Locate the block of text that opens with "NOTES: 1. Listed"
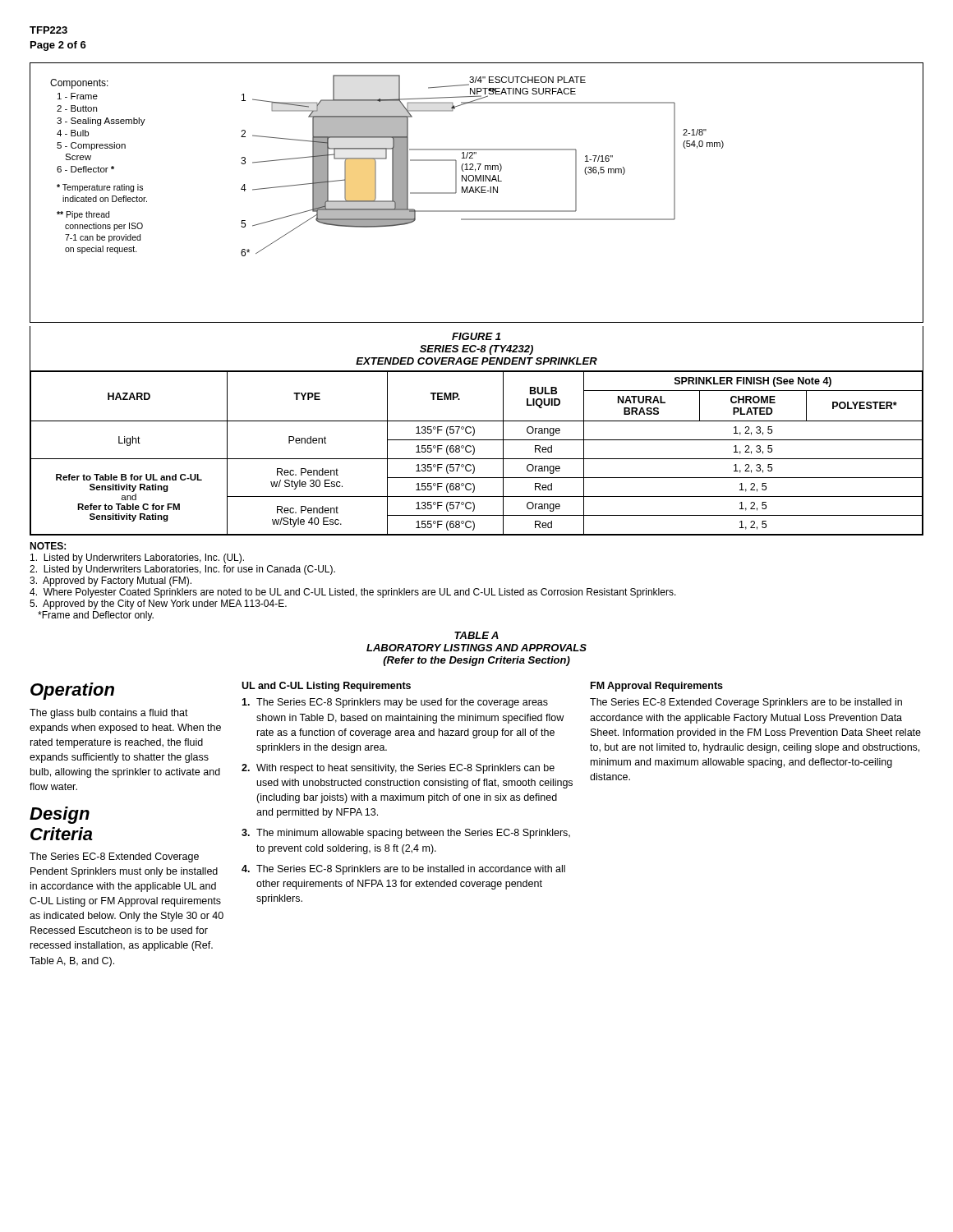Viewport: 953px width, 1232px height. pyautogui.click(x=353, y=581)
